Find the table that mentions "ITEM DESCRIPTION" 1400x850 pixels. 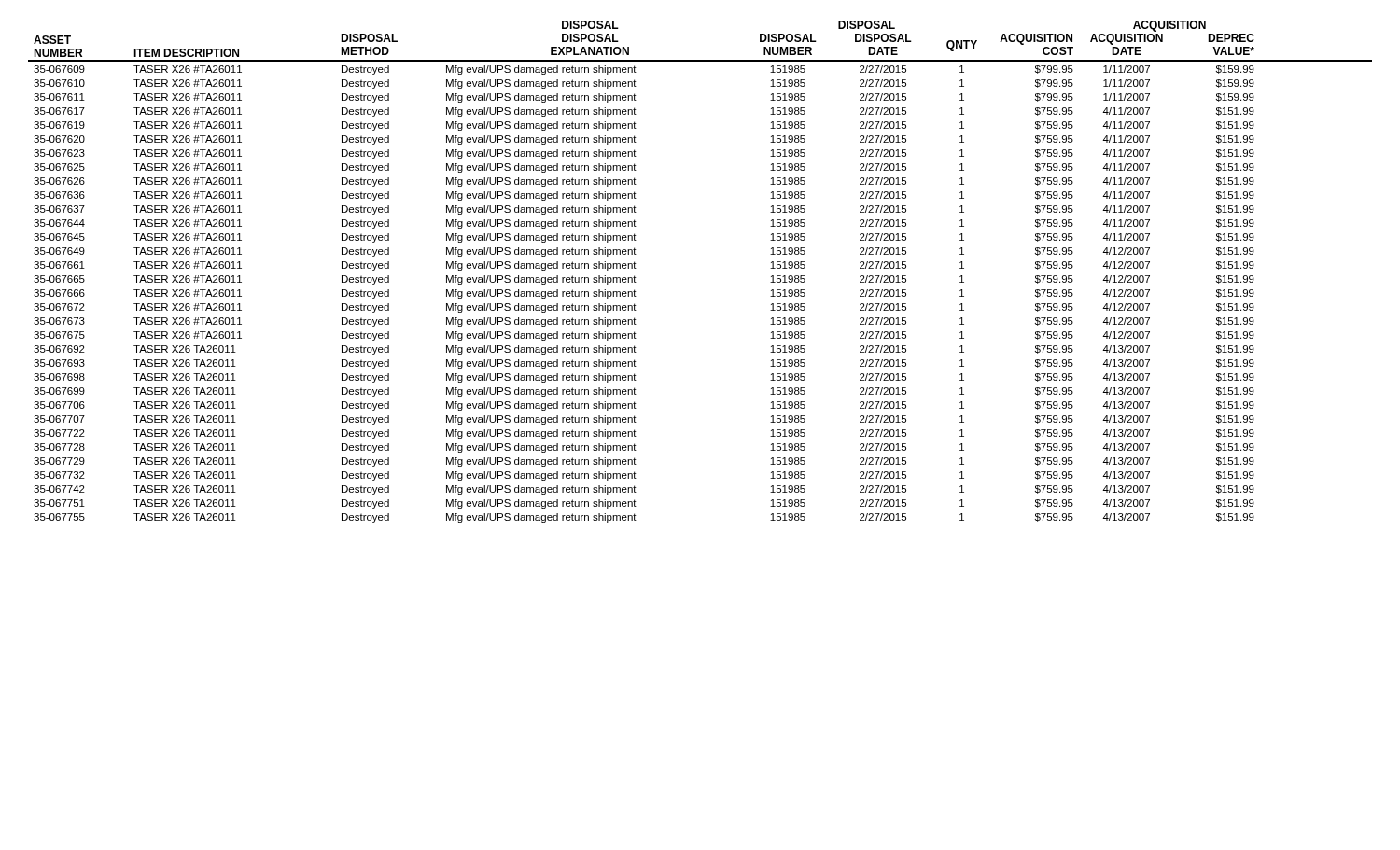point(700,270)
